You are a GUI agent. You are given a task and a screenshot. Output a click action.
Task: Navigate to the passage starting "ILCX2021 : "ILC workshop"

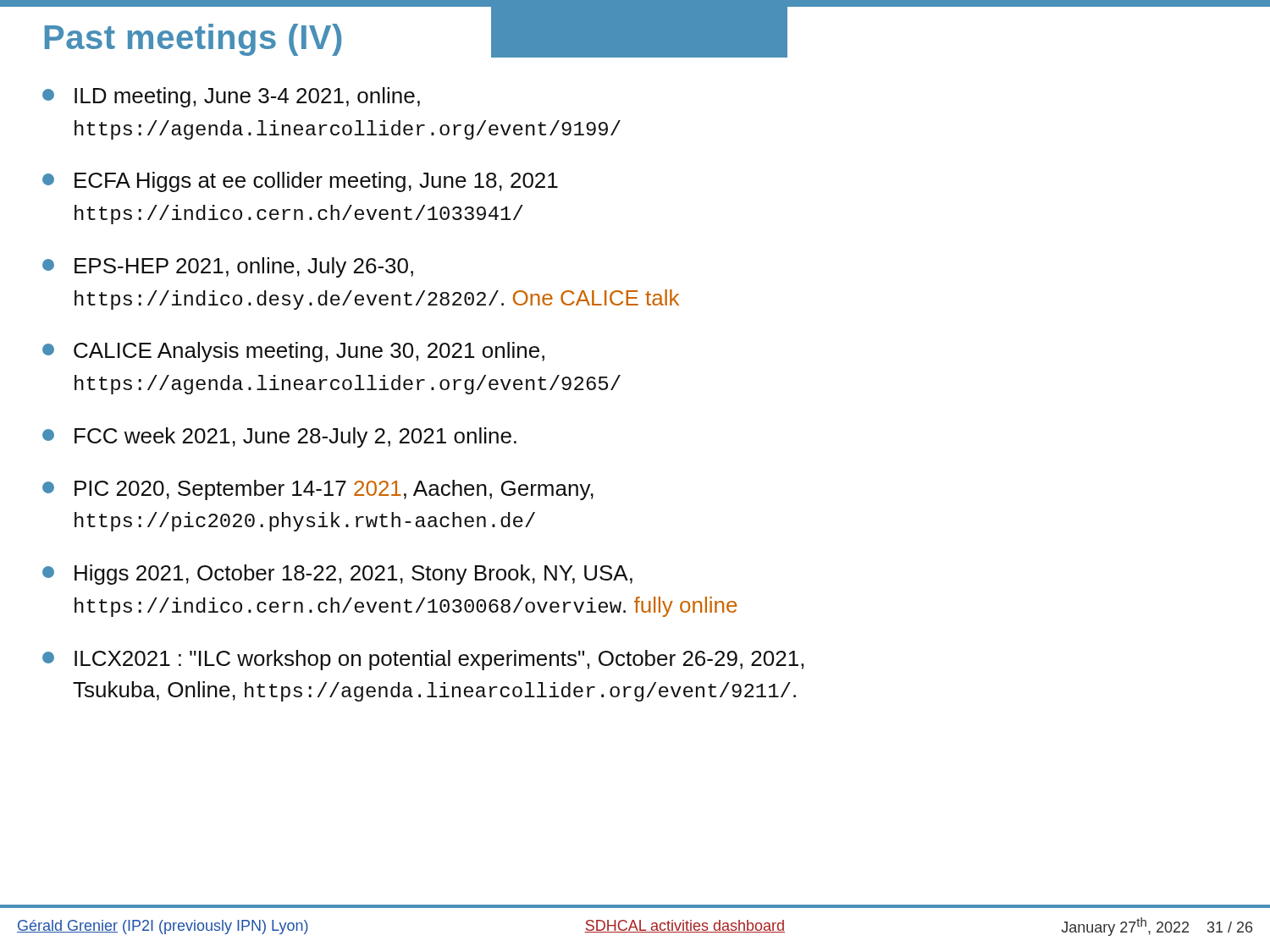tap(643, 675)
